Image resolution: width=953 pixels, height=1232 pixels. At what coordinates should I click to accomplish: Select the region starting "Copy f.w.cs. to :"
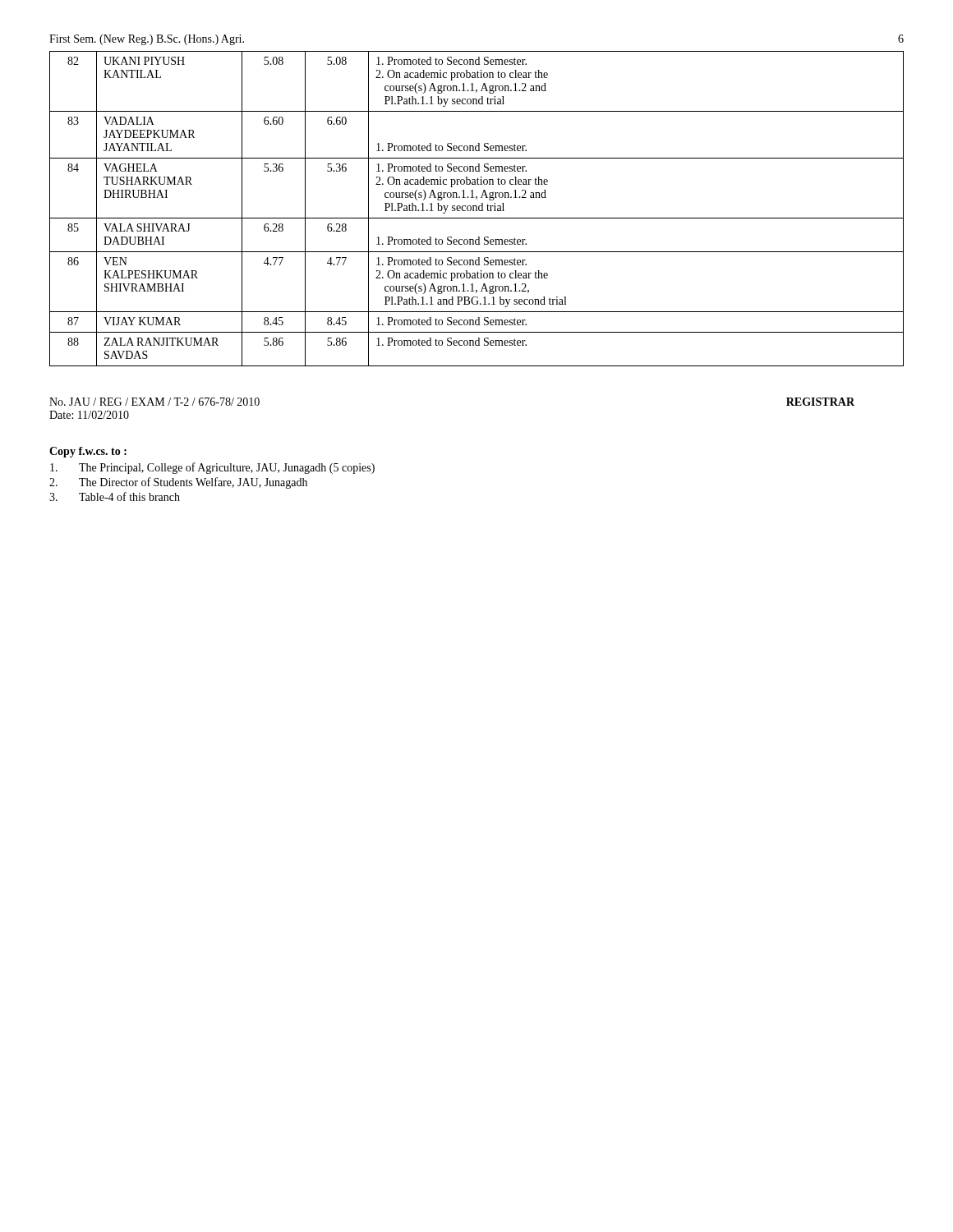click(x=88, y=451)
